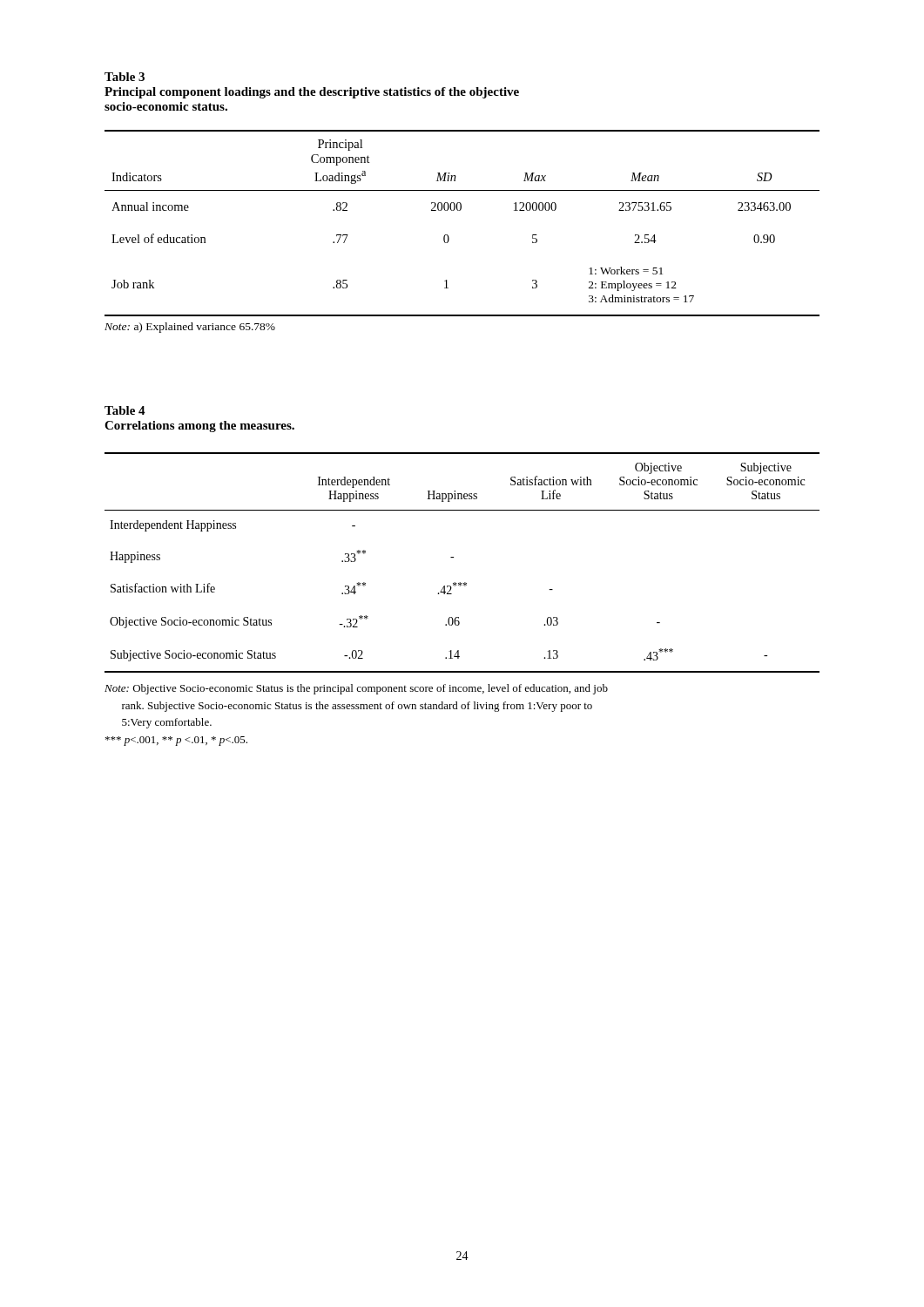Navigate to the text block starting "Note: a) Explained variance 65.78%"

[x=190, y=326]
